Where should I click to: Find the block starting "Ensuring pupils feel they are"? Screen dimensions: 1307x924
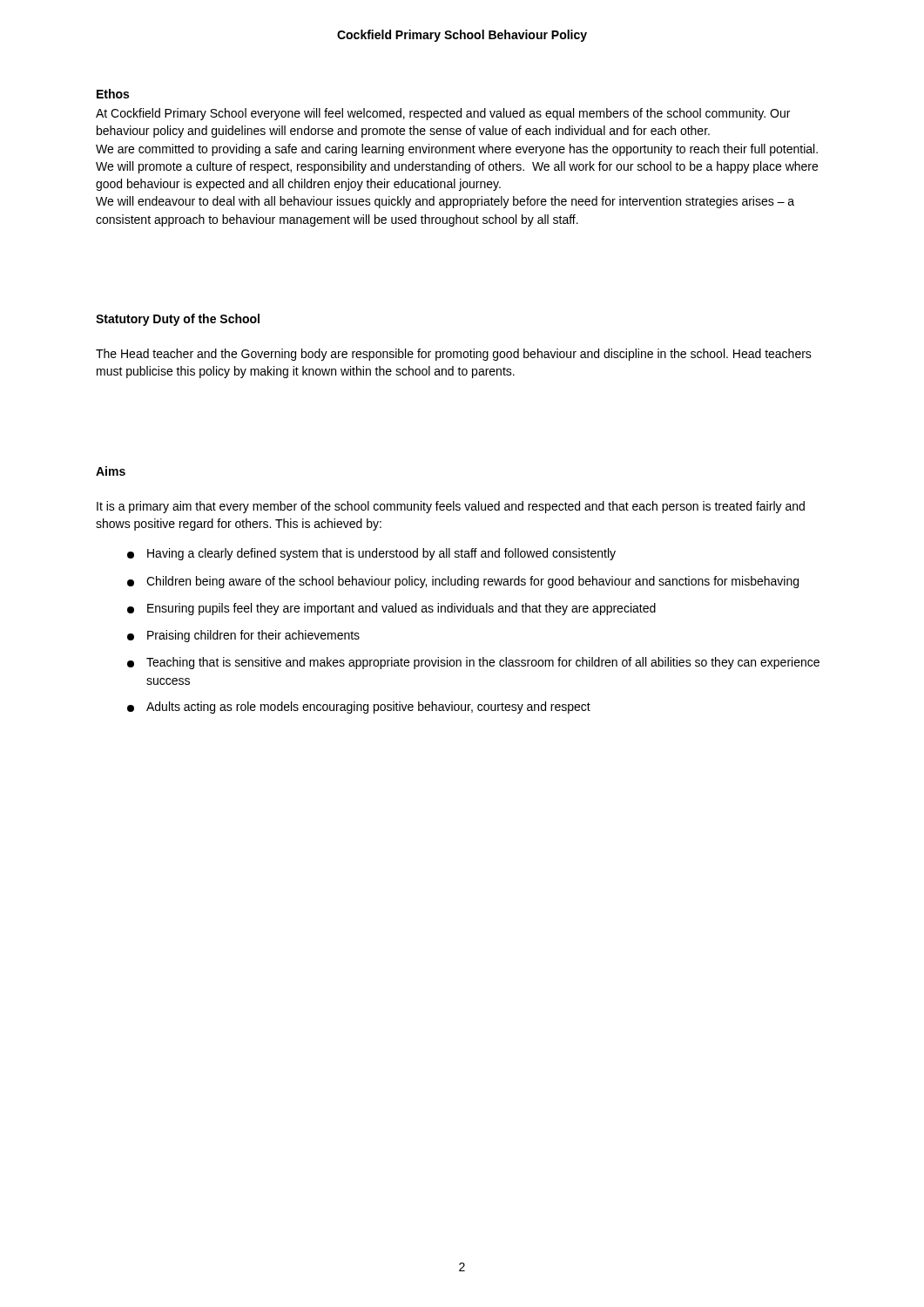coord(392,609)
